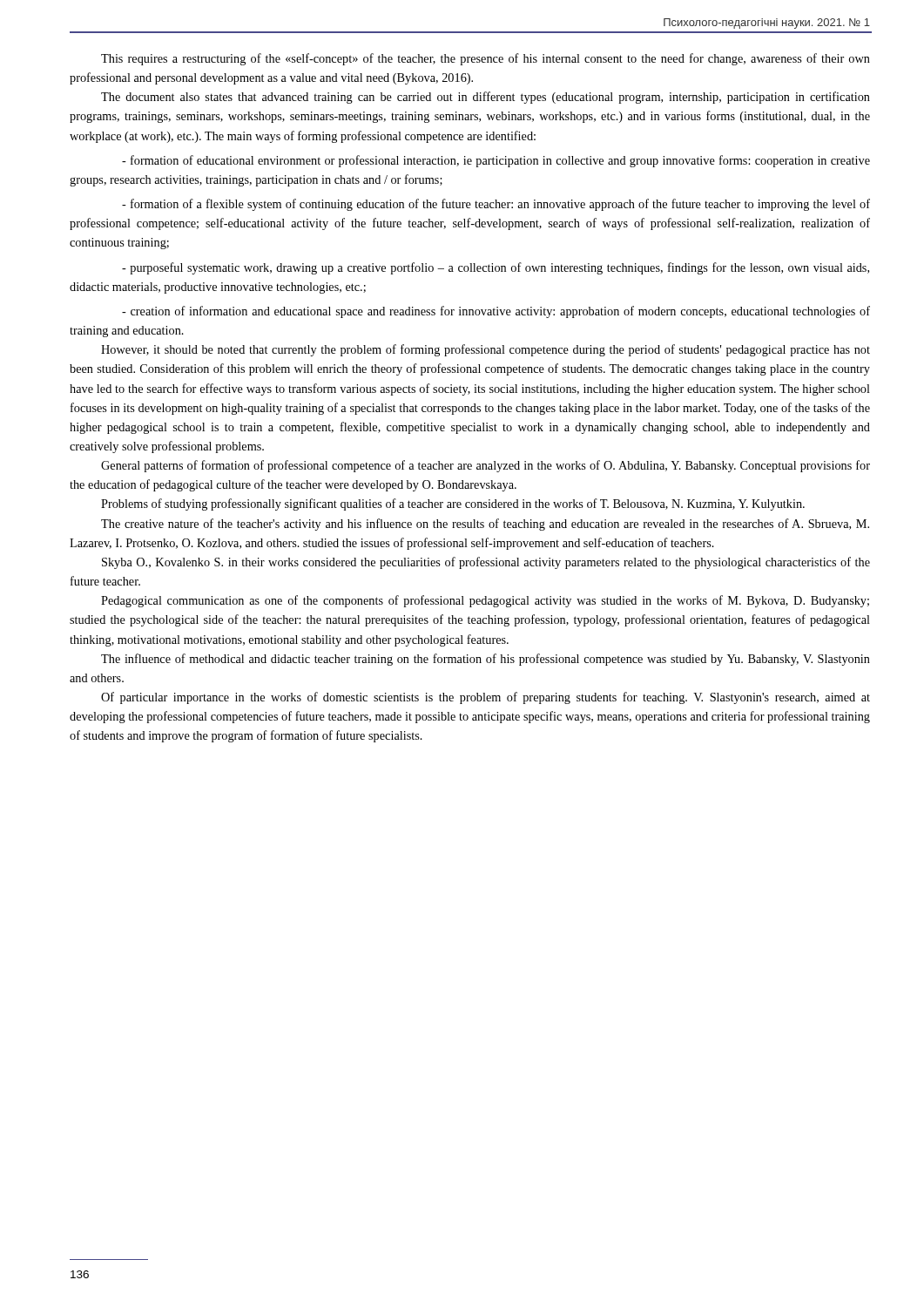Select the passage starting "formation of educational"
Image resolution: width=924 pixels, height=1307 pixels.
[x=470, y=170]
